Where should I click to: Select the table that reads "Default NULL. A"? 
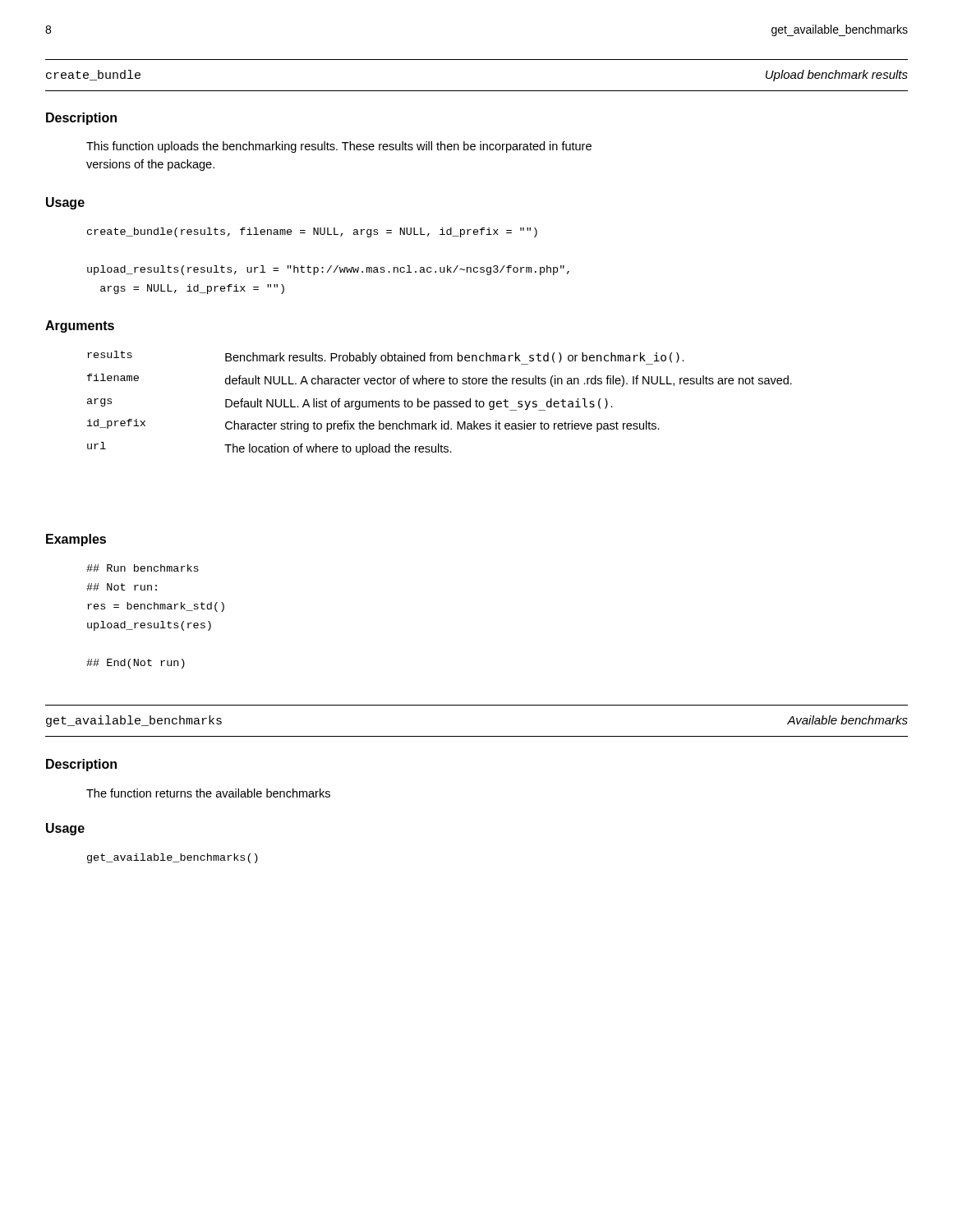pos(497,404)
